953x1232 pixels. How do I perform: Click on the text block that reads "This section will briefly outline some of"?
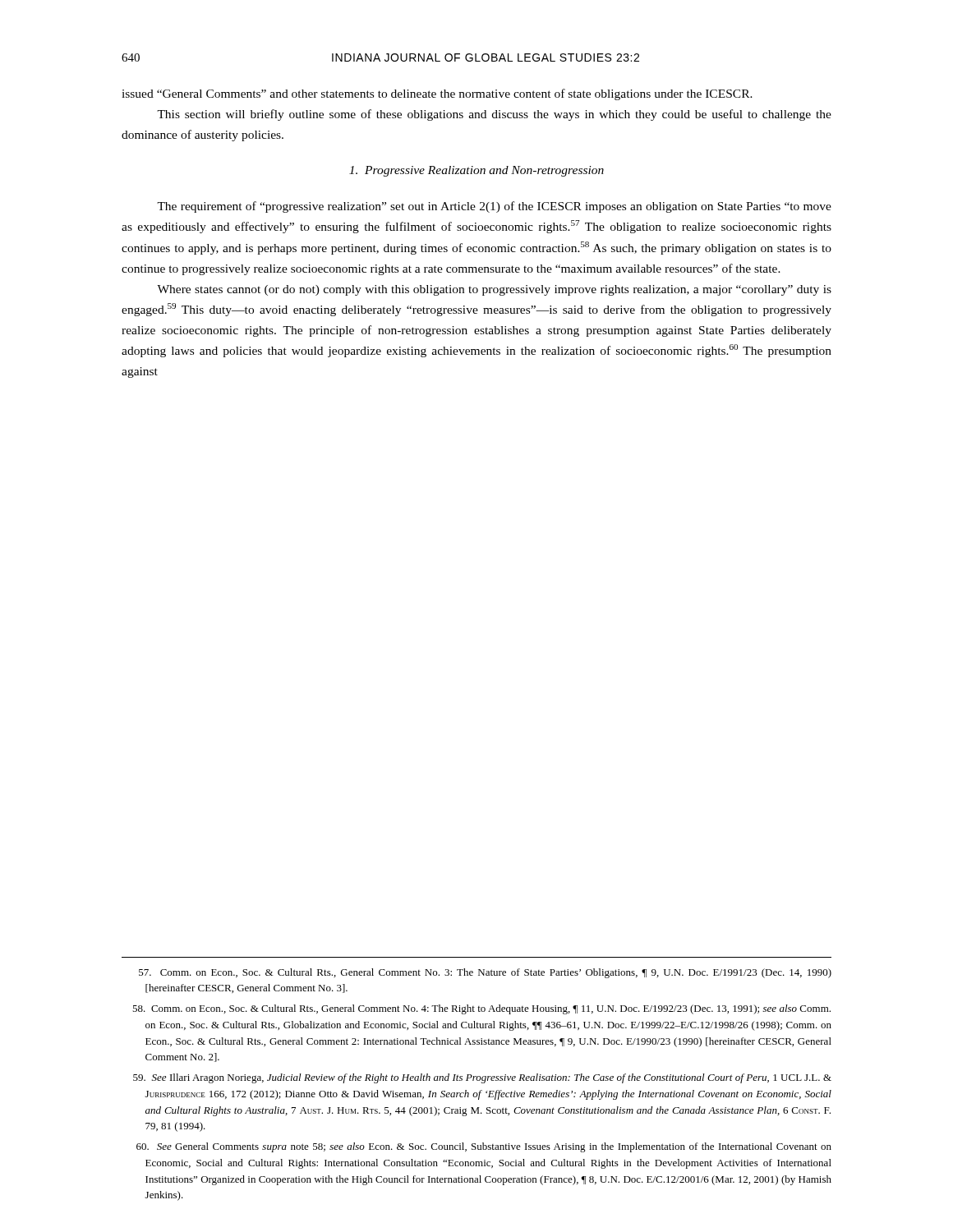coord(476,124)
